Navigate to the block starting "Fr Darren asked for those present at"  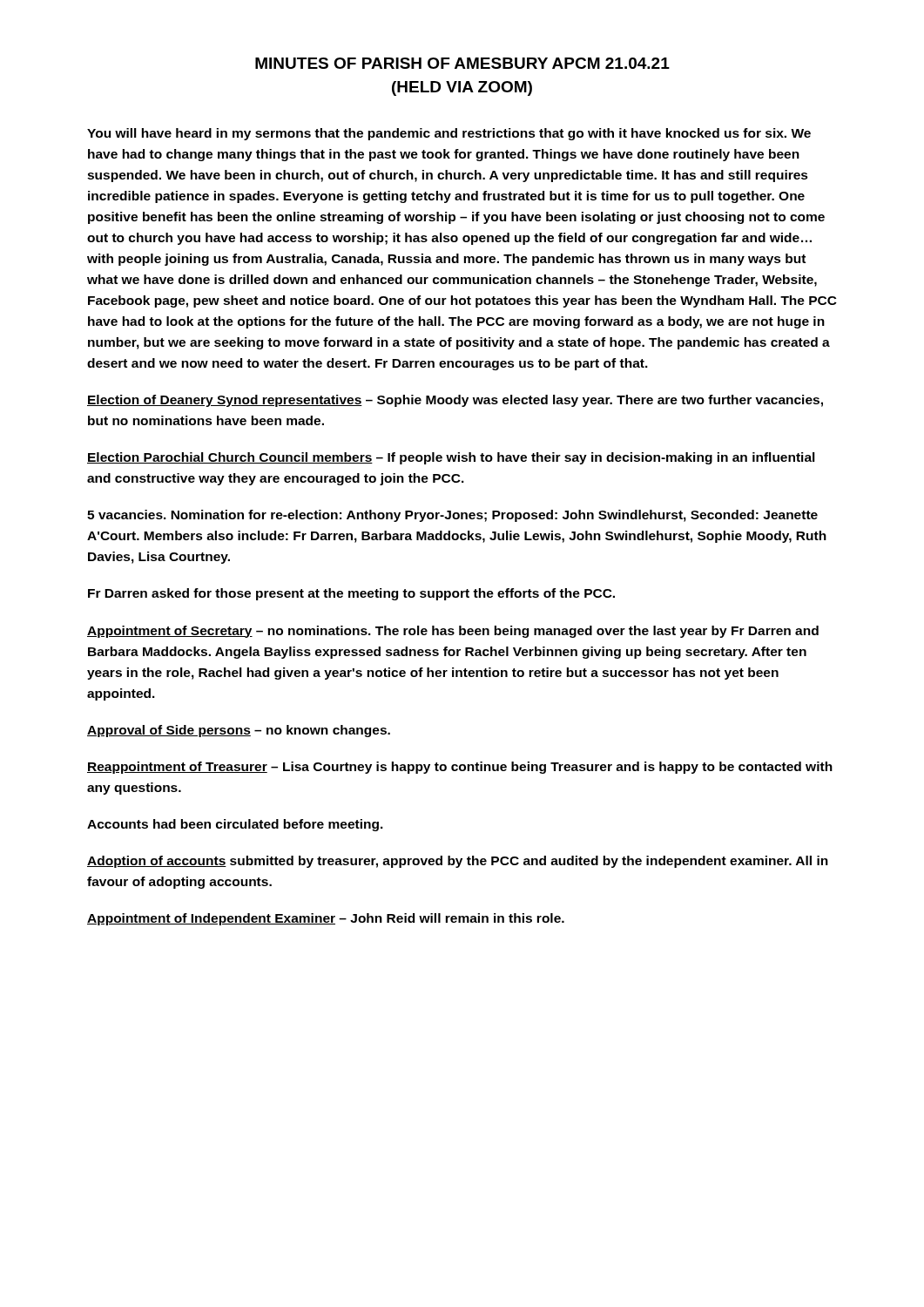click(351, 593)
